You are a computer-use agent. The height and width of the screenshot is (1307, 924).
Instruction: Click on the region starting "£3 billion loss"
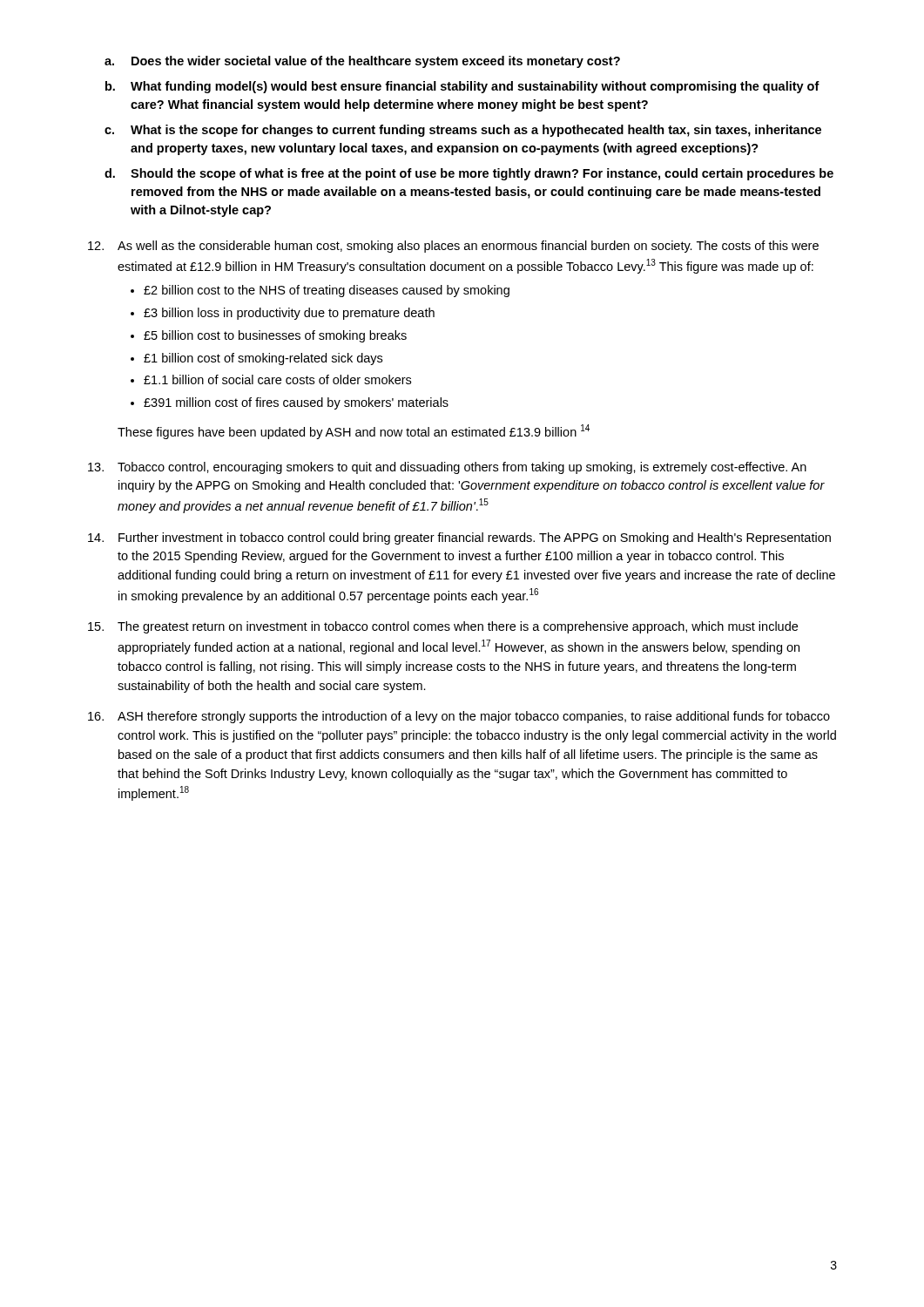click(x=283, y=314)
